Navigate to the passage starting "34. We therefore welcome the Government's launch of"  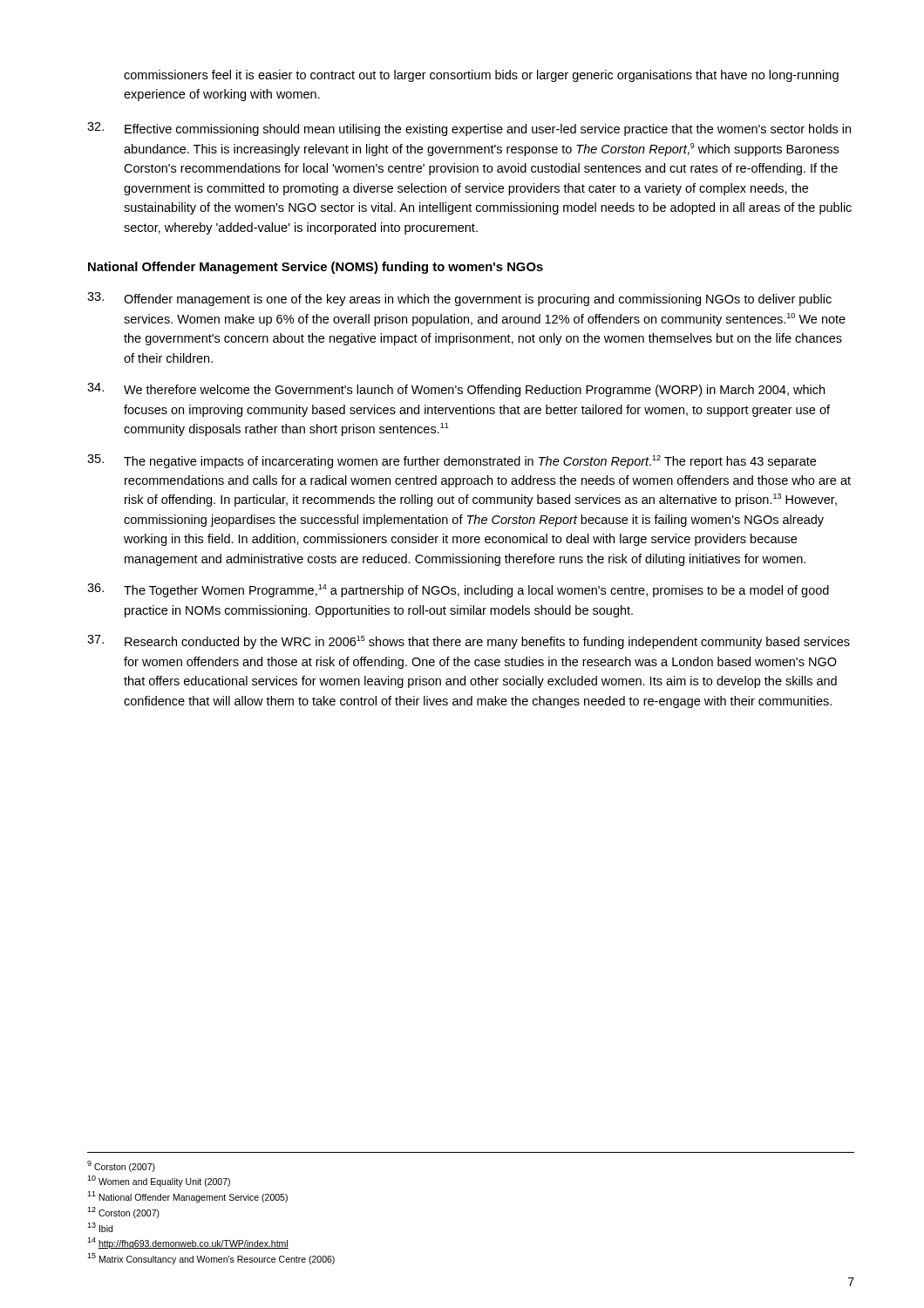pyautogui.click(x=471, y=410)
